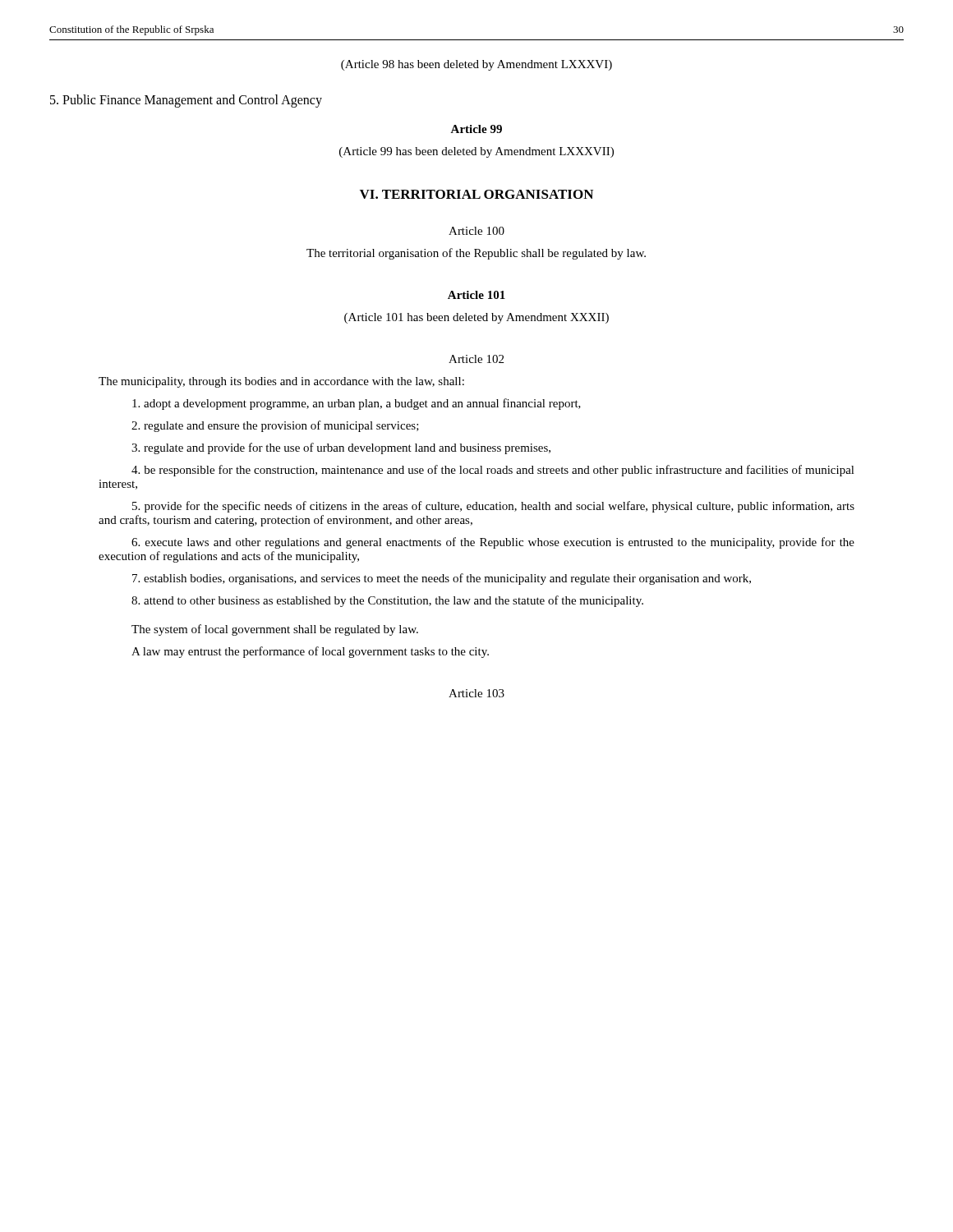
Task: Find the text starting "5. Public Finance Management and Control Agency"
Action: click(x=186, y=100)
